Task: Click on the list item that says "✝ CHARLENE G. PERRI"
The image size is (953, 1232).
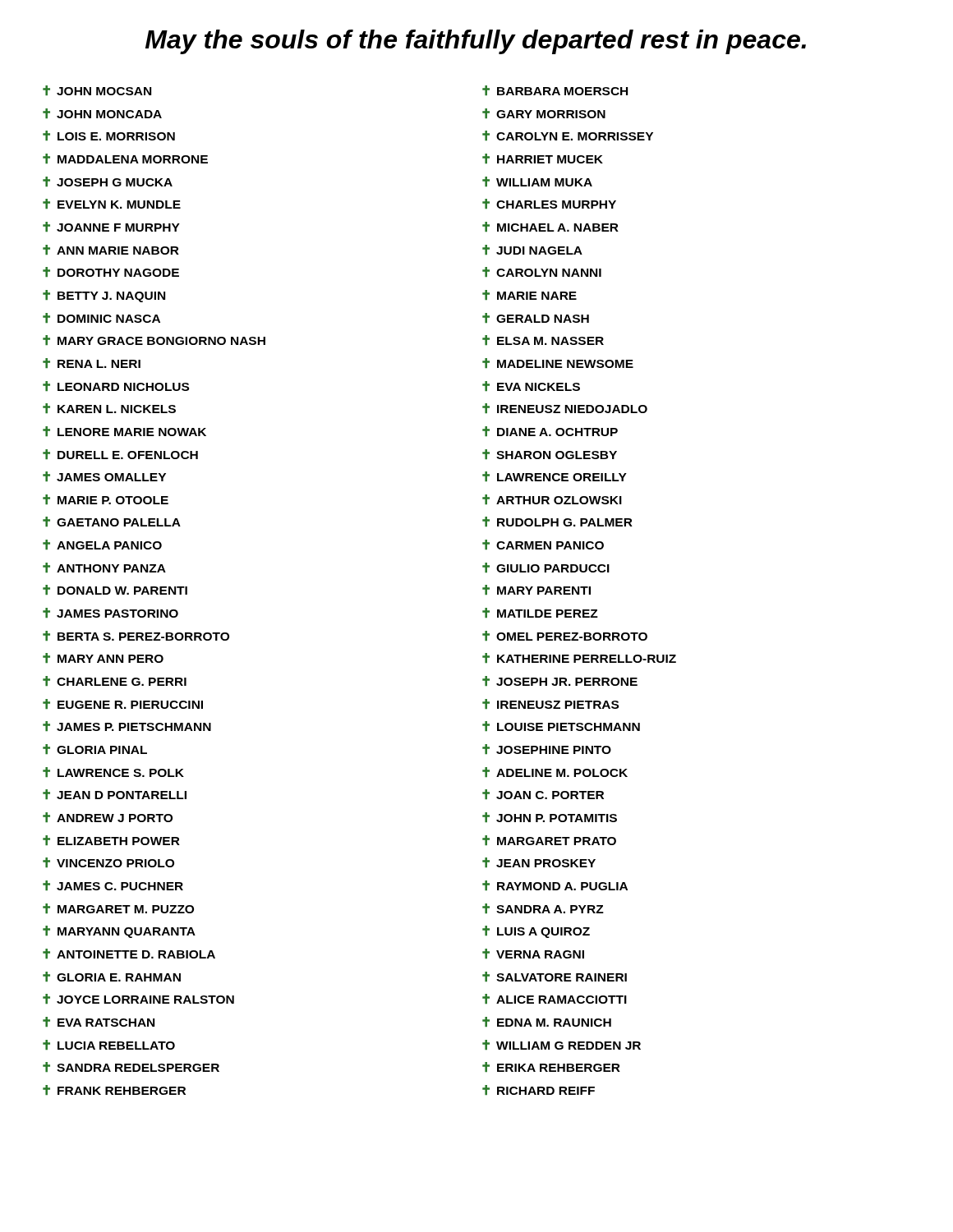Action: click(x=114, y=682)
